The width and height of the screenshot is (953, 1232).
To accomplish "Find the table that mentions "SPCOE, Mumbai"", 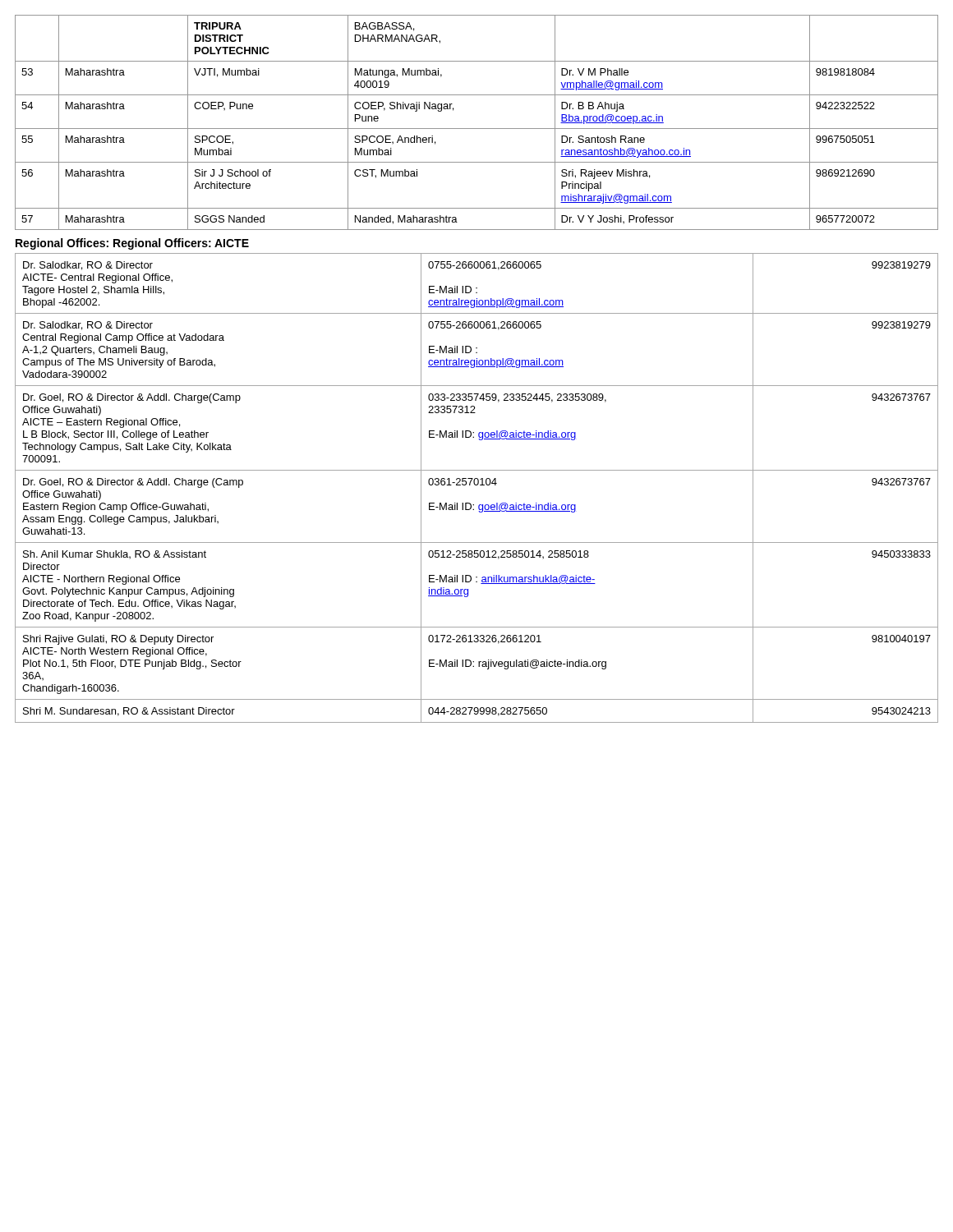I will click(476, 122).
